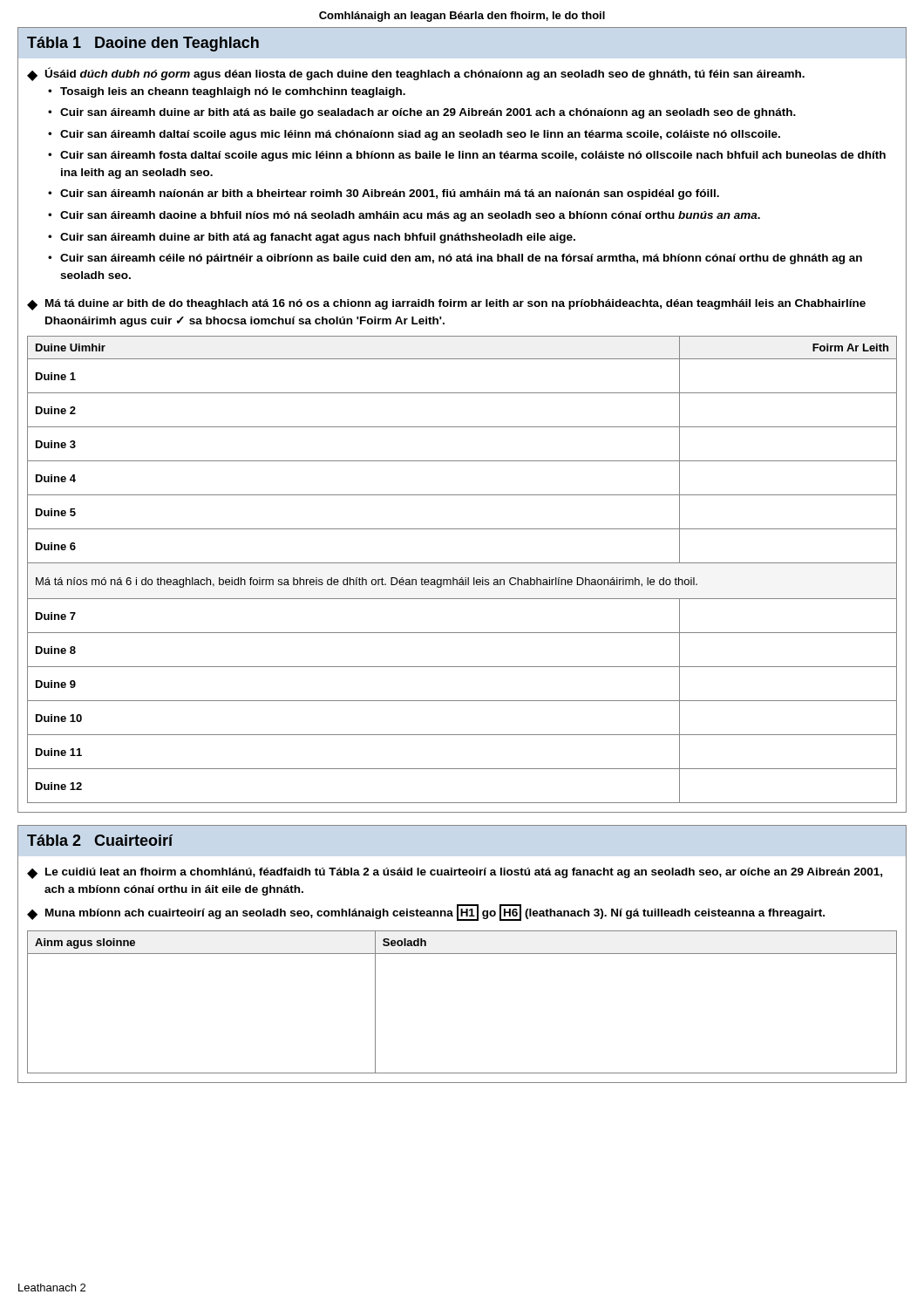The image size is (924, 1308).
Task: Click on the element starting "Tábla 2 Cuairteoirí"
Action: 100,841
